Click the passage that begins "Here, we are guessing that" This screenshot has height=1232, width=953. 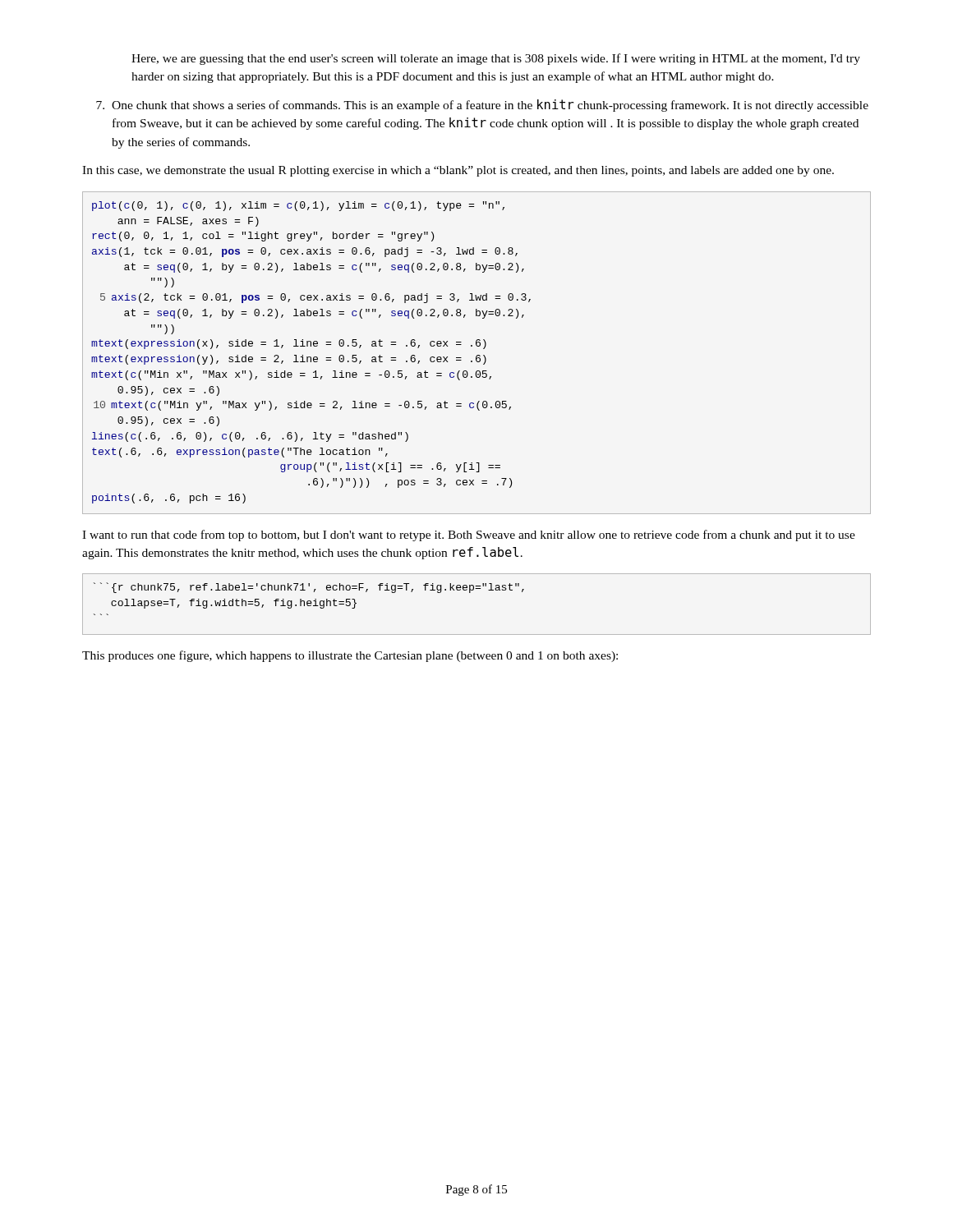click(496, 67)
